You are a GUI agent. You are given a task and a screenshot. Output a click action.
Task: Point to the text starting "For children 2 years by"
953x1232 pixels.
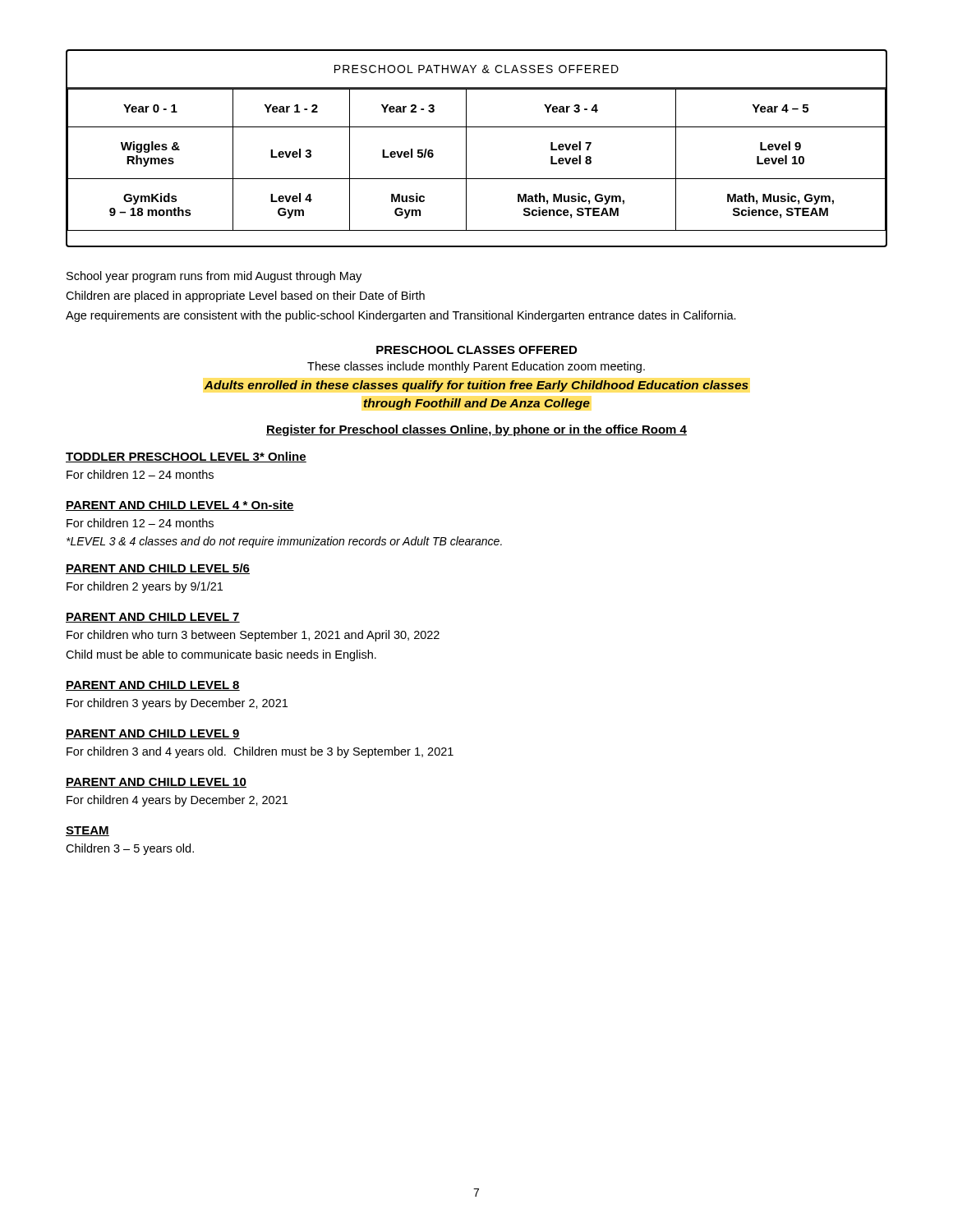[x=145, y=587]
